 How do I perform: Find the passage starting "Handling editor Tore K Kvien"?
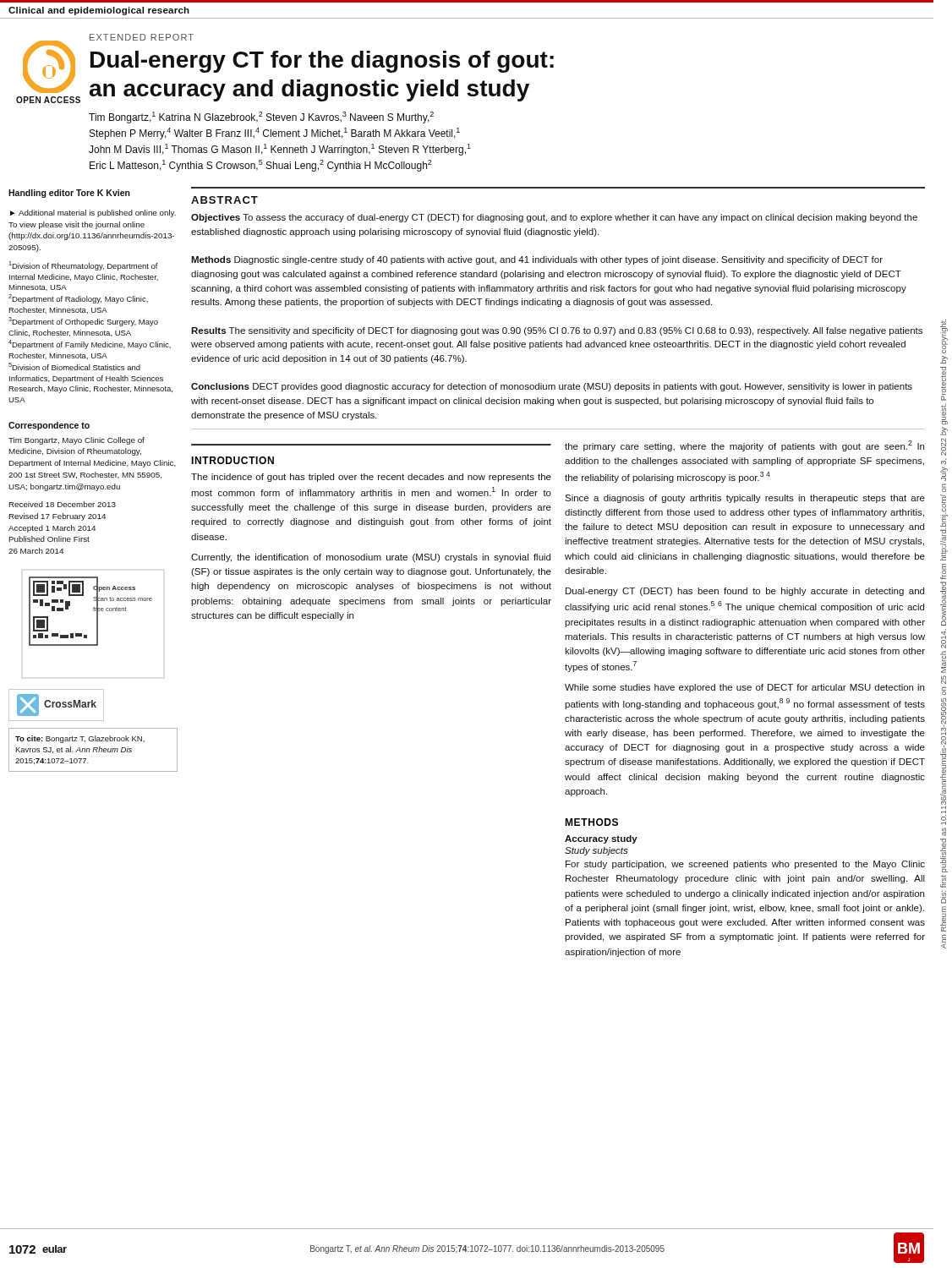[69, 193]
